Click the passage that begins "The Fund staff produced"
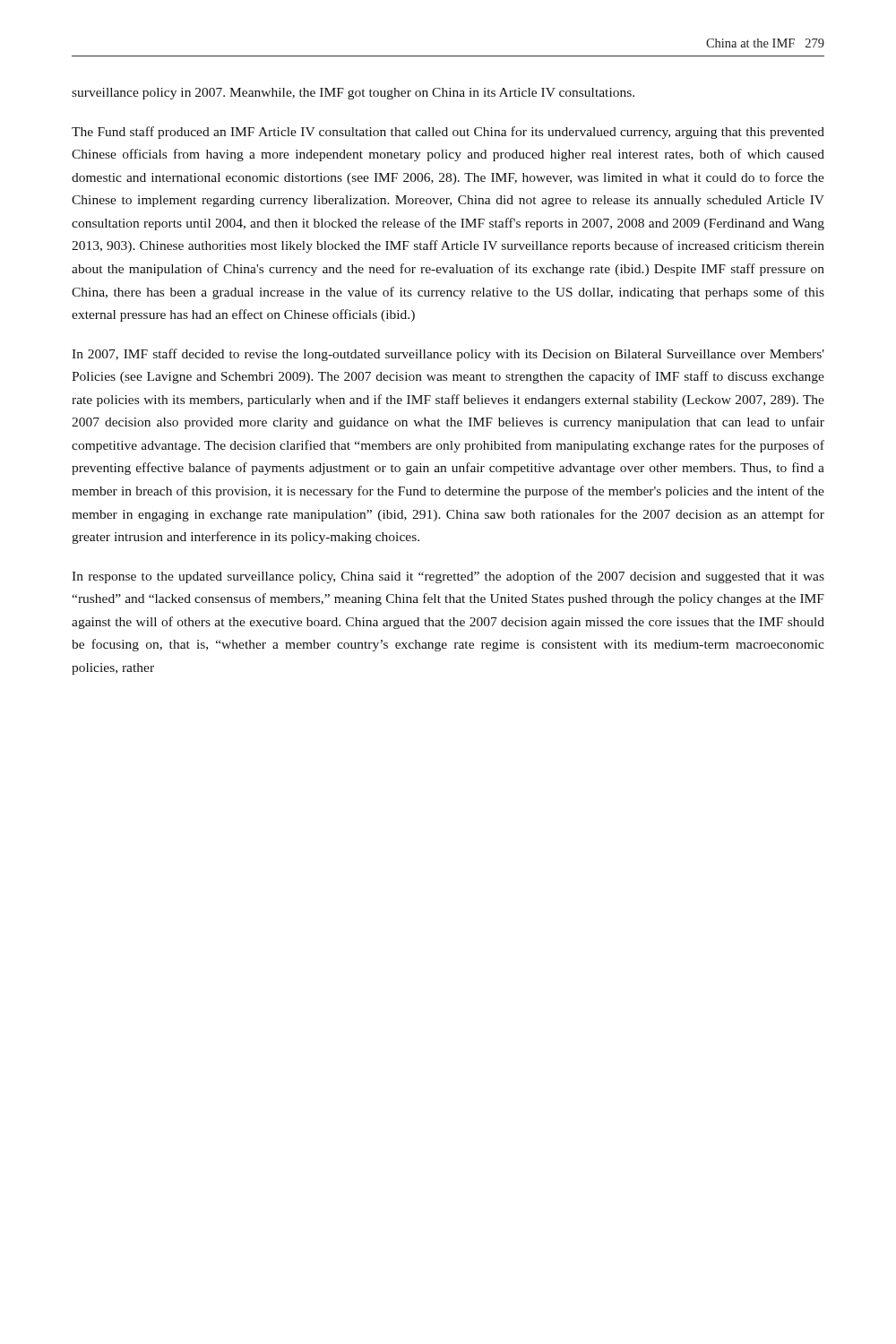The height and width of the screenshot is (1344, 896). point(448,222)
